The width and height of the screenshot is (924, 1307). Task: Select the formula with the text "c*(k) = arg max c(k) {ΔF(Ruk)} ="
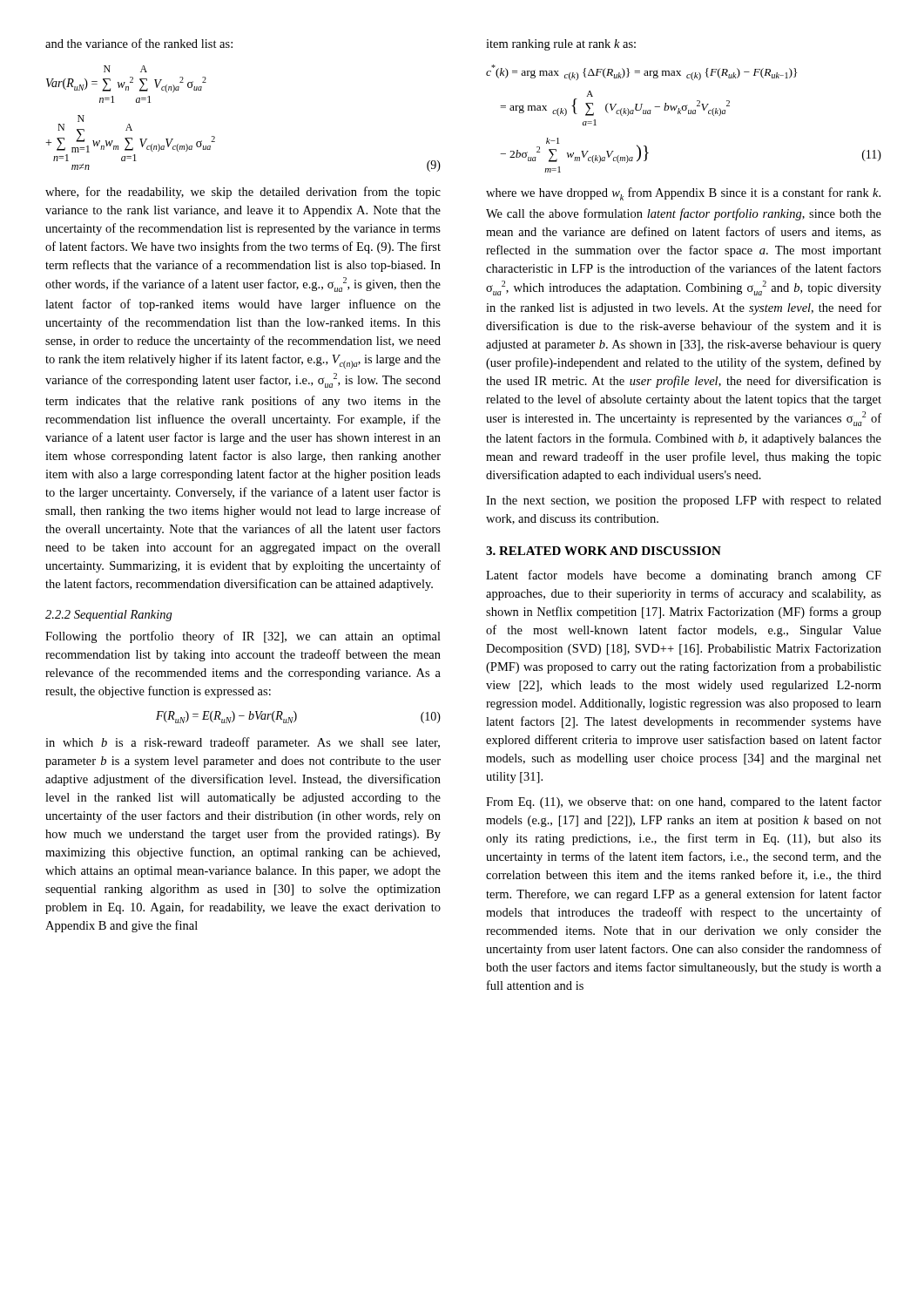pyautogui.click(x=684, y=119)
